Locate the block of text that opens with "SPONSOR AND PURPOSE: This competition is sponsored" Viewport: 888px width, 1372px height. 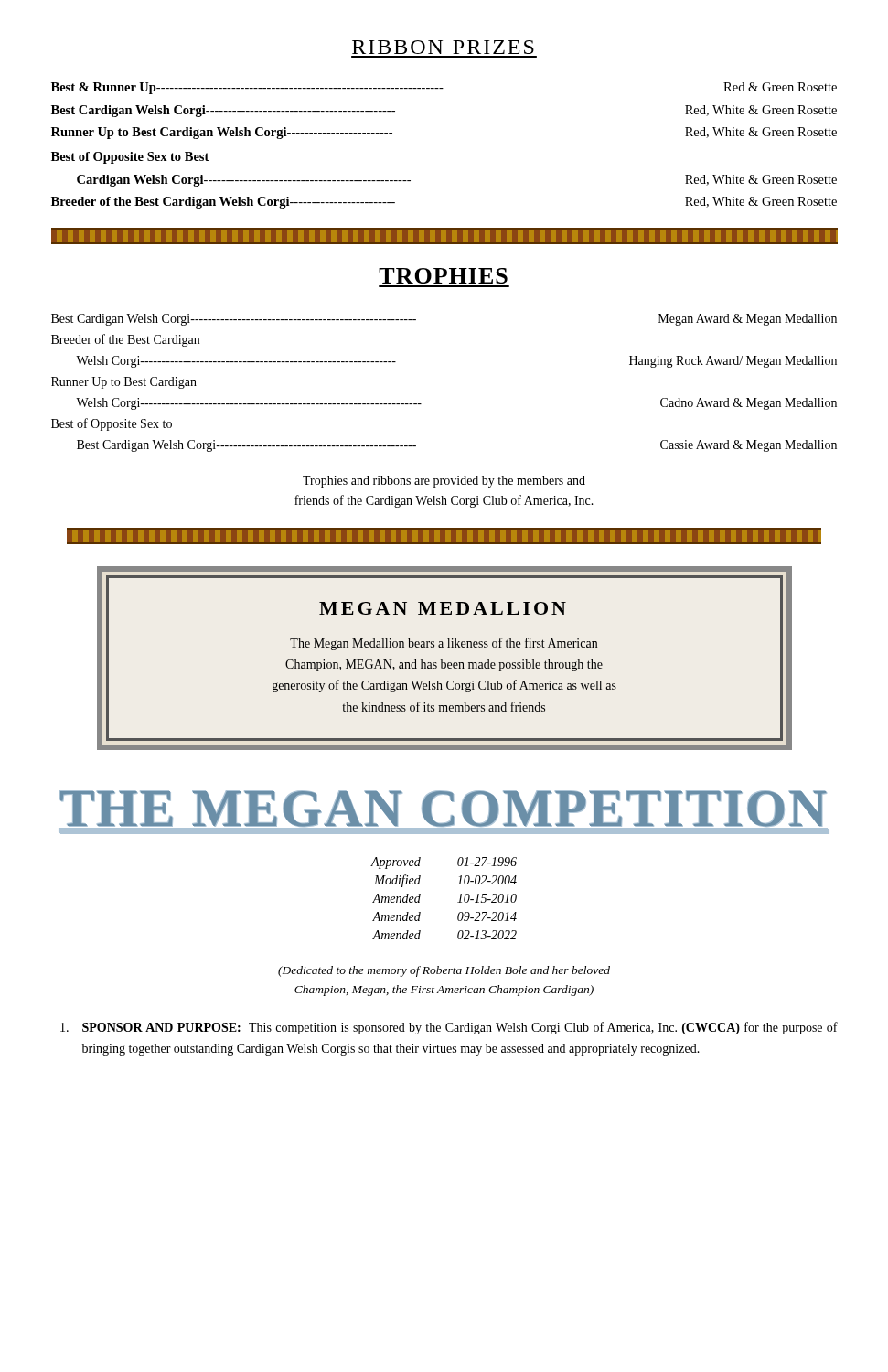click(x=444, y=1039)
